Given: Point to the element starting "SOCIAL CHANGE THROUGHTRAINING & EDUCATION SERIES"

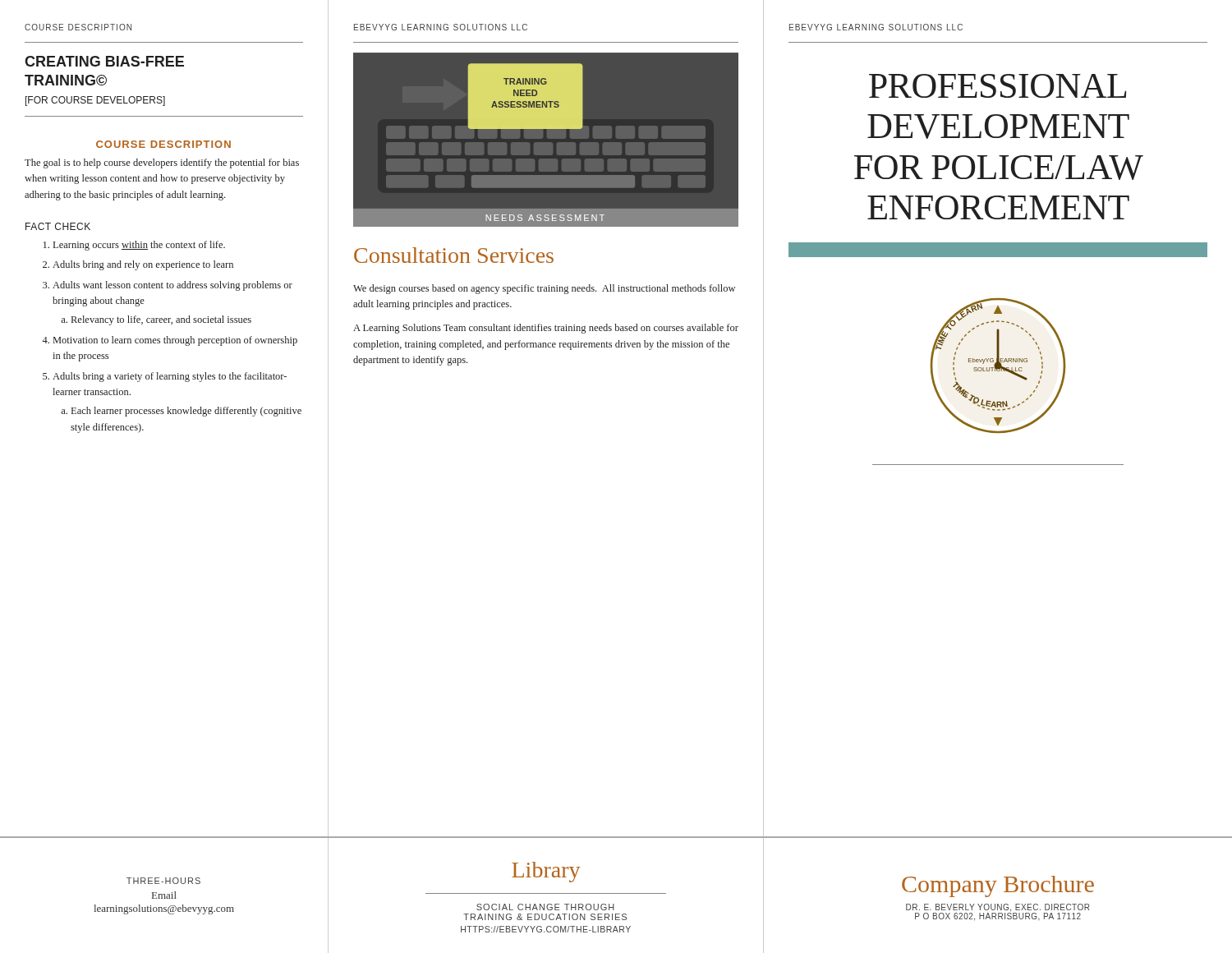Looking at the screenshot, I should click(x=546, y=912).
